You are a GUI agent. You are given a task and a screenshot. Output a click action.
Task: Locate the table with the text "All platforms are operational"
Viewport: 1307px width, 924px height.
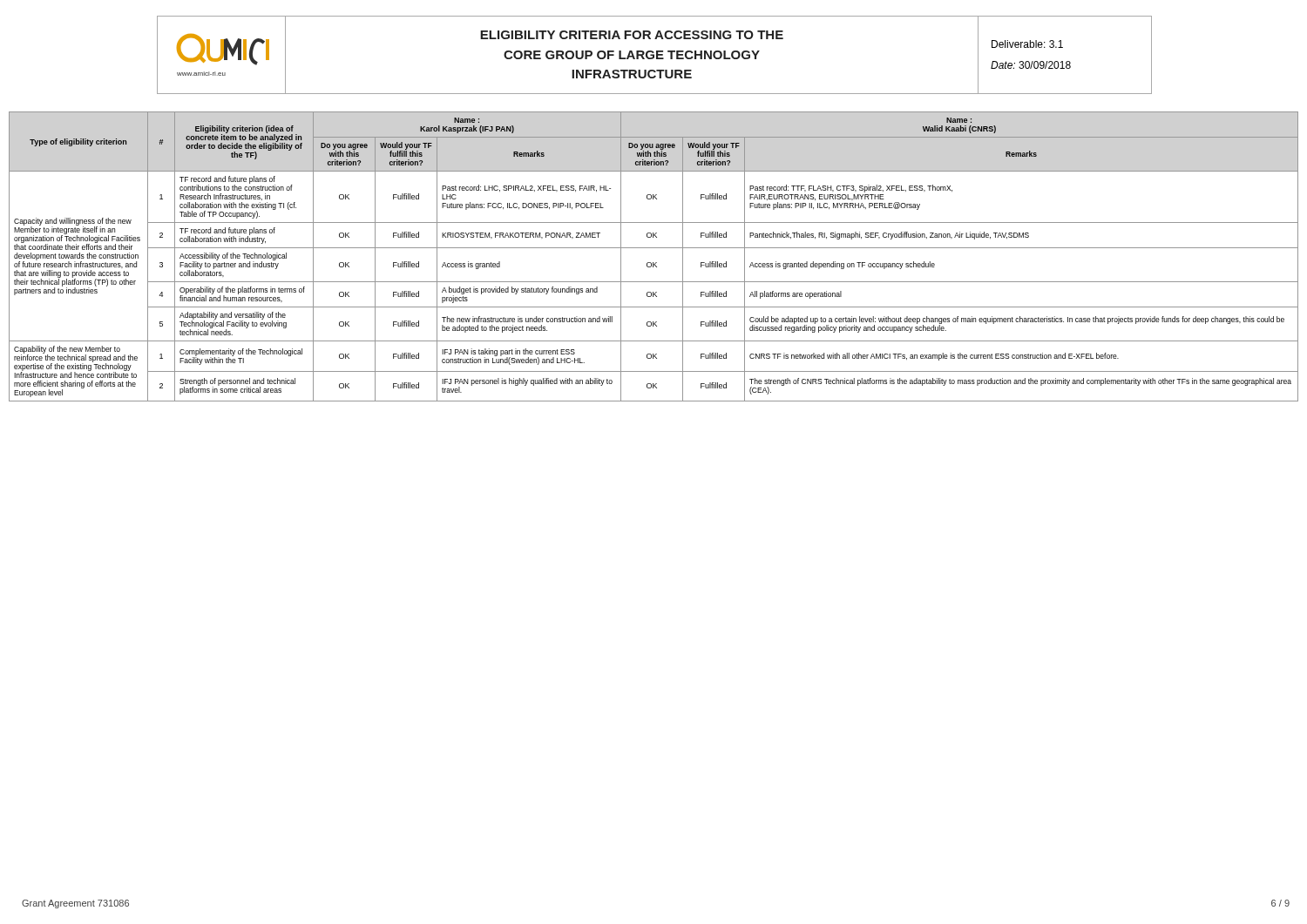pos(654,256)
